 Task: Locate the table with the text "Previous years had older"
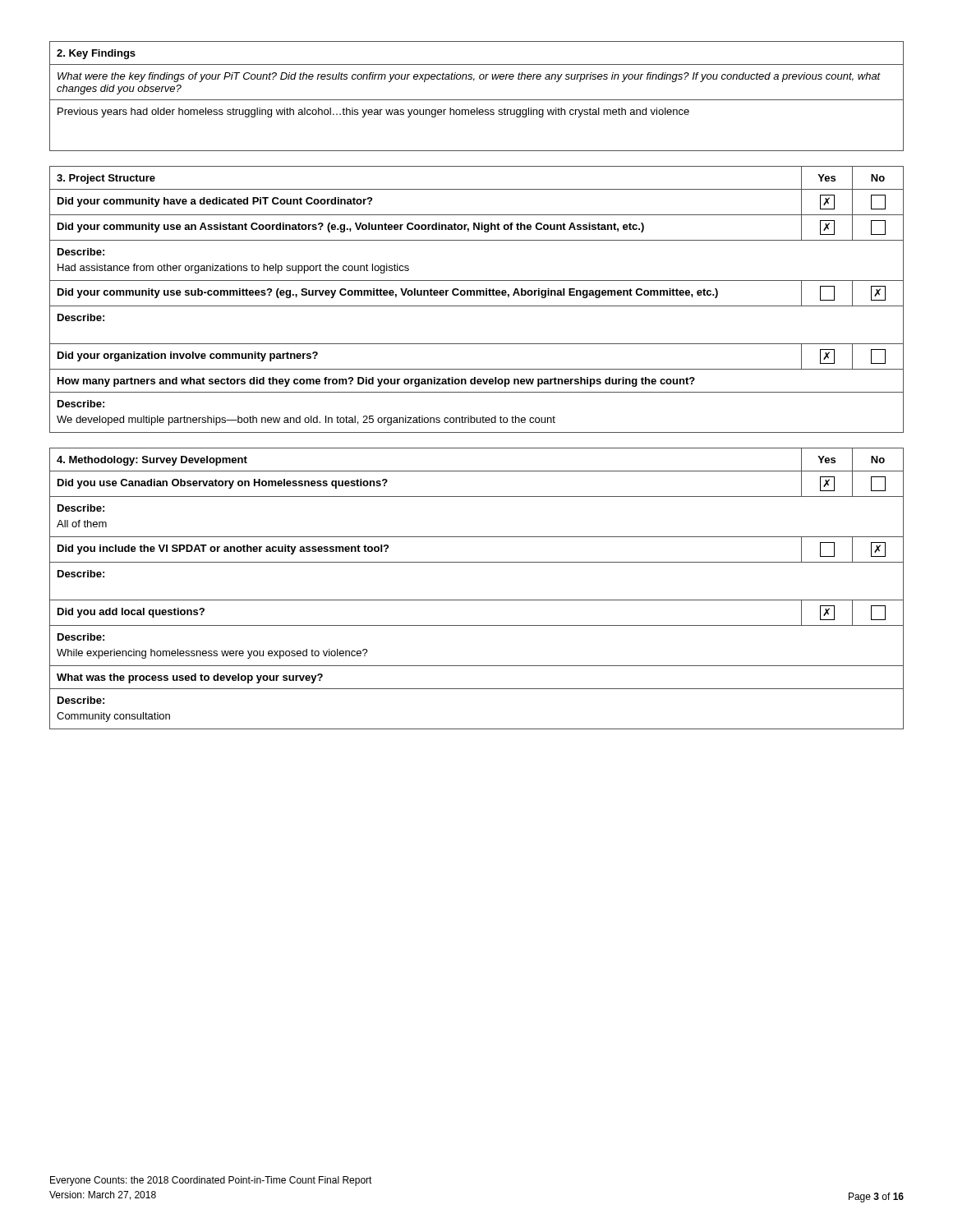point(476,96)
